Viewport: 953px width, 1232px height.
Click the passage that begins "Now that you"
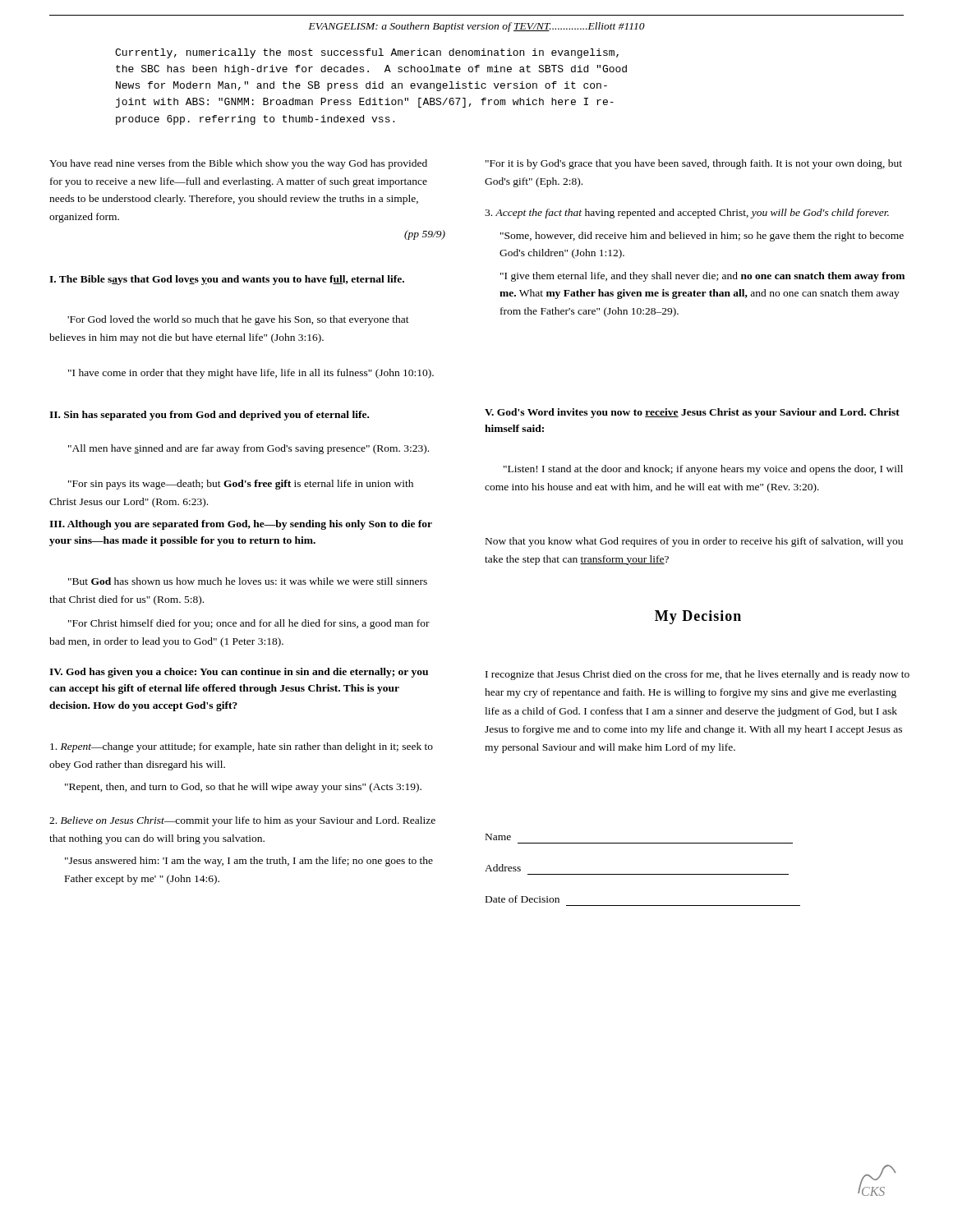pos(694,550)
